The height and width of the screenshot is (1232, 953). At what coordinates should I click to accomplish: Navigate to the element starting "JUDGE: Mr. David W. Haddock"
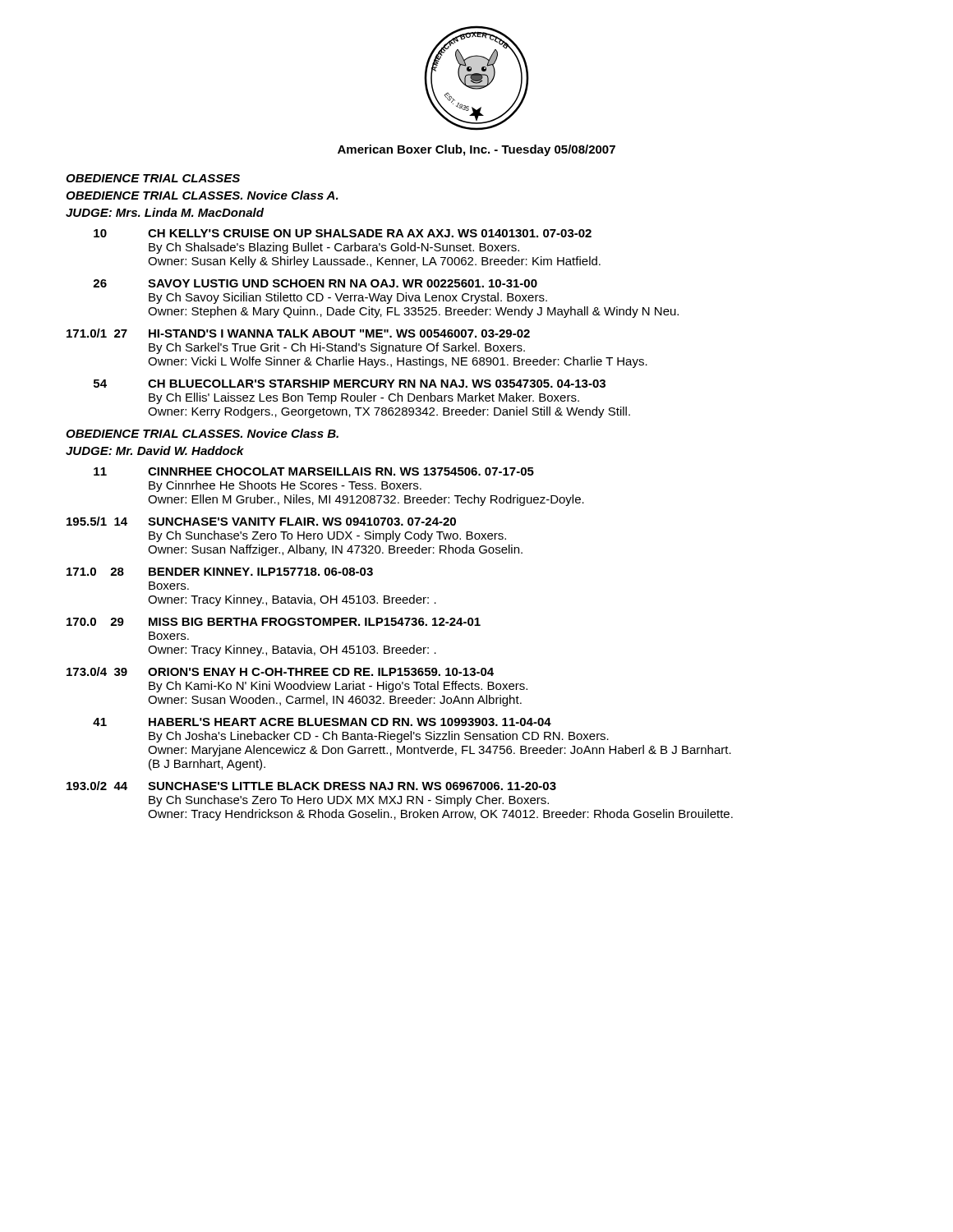(155, 450)
